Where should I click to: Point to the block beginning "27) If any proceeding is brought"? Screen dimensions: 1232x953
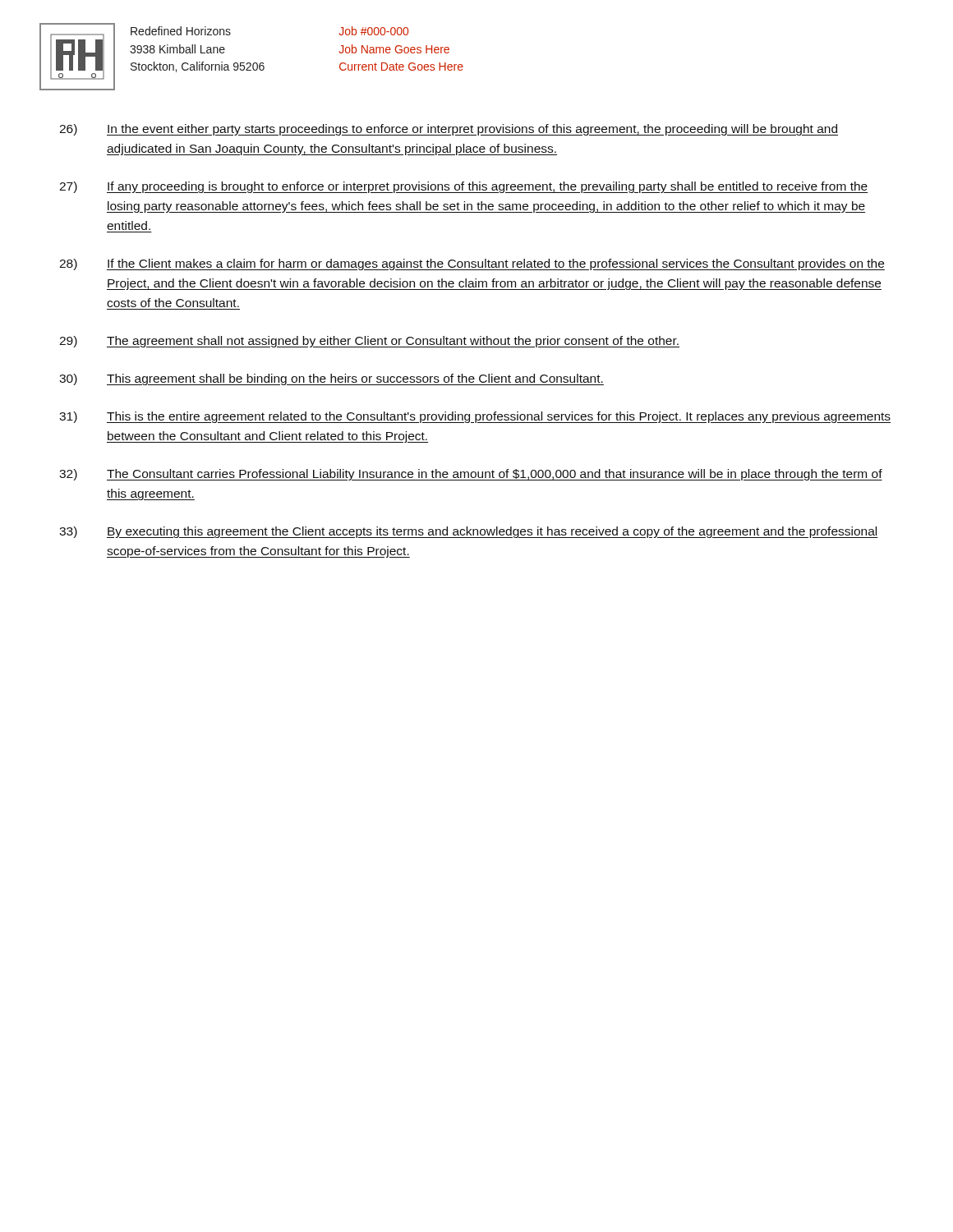click(x=476, y=206)
